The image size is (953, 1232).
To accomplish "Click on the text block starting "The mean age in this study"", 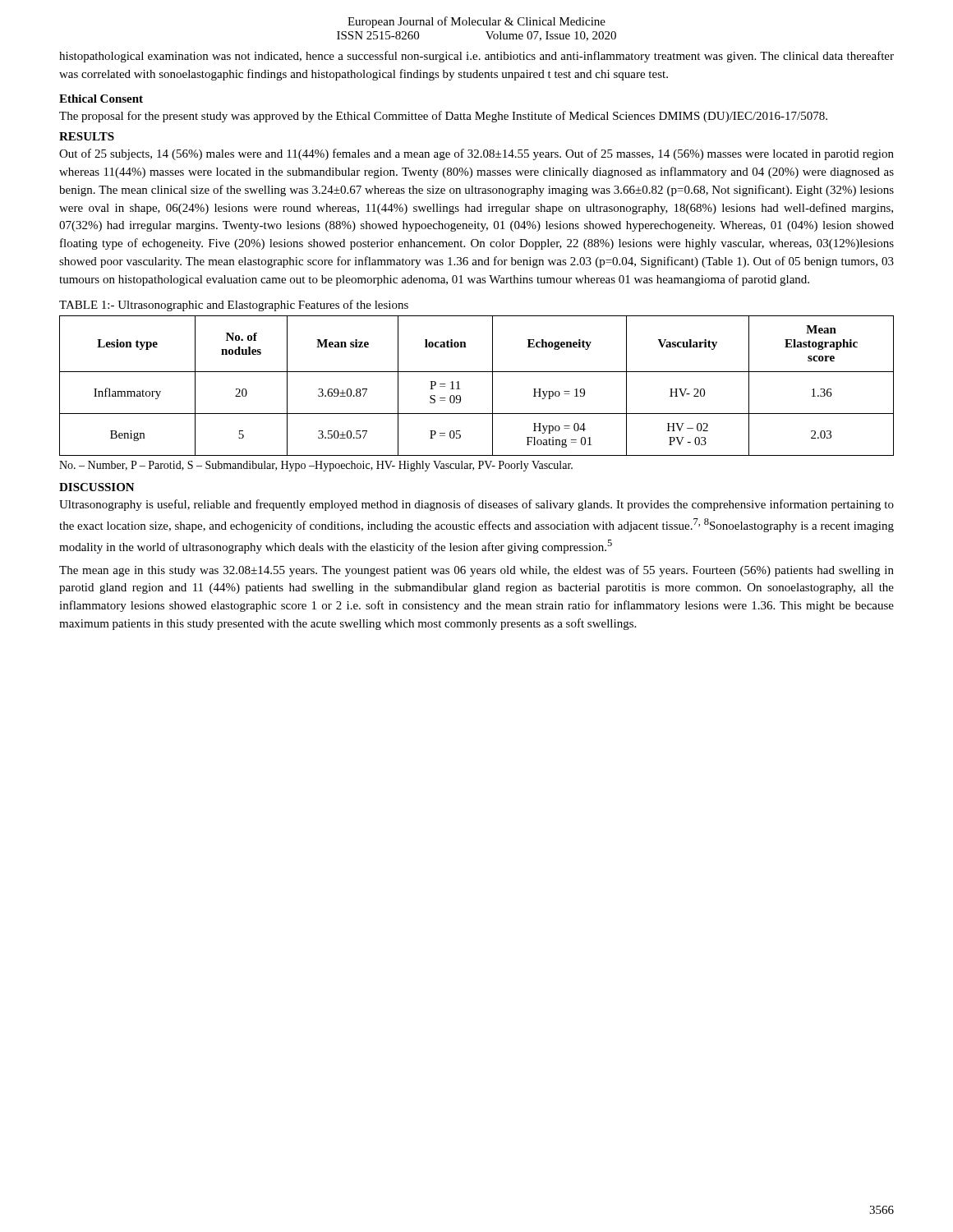I will (476, 596).
